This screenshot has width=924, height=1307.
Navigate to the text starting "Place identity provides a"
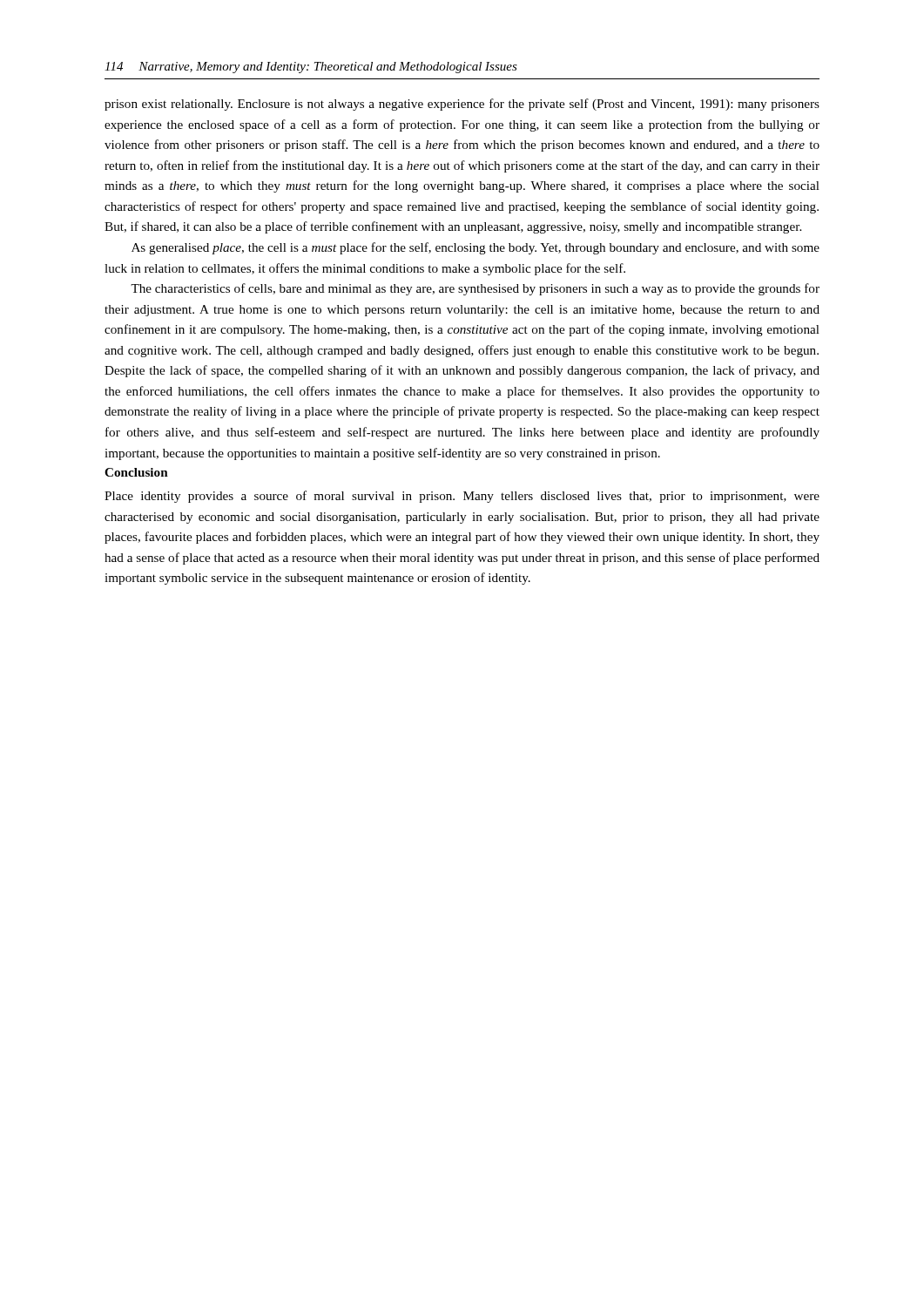click(x=462, y=537)
